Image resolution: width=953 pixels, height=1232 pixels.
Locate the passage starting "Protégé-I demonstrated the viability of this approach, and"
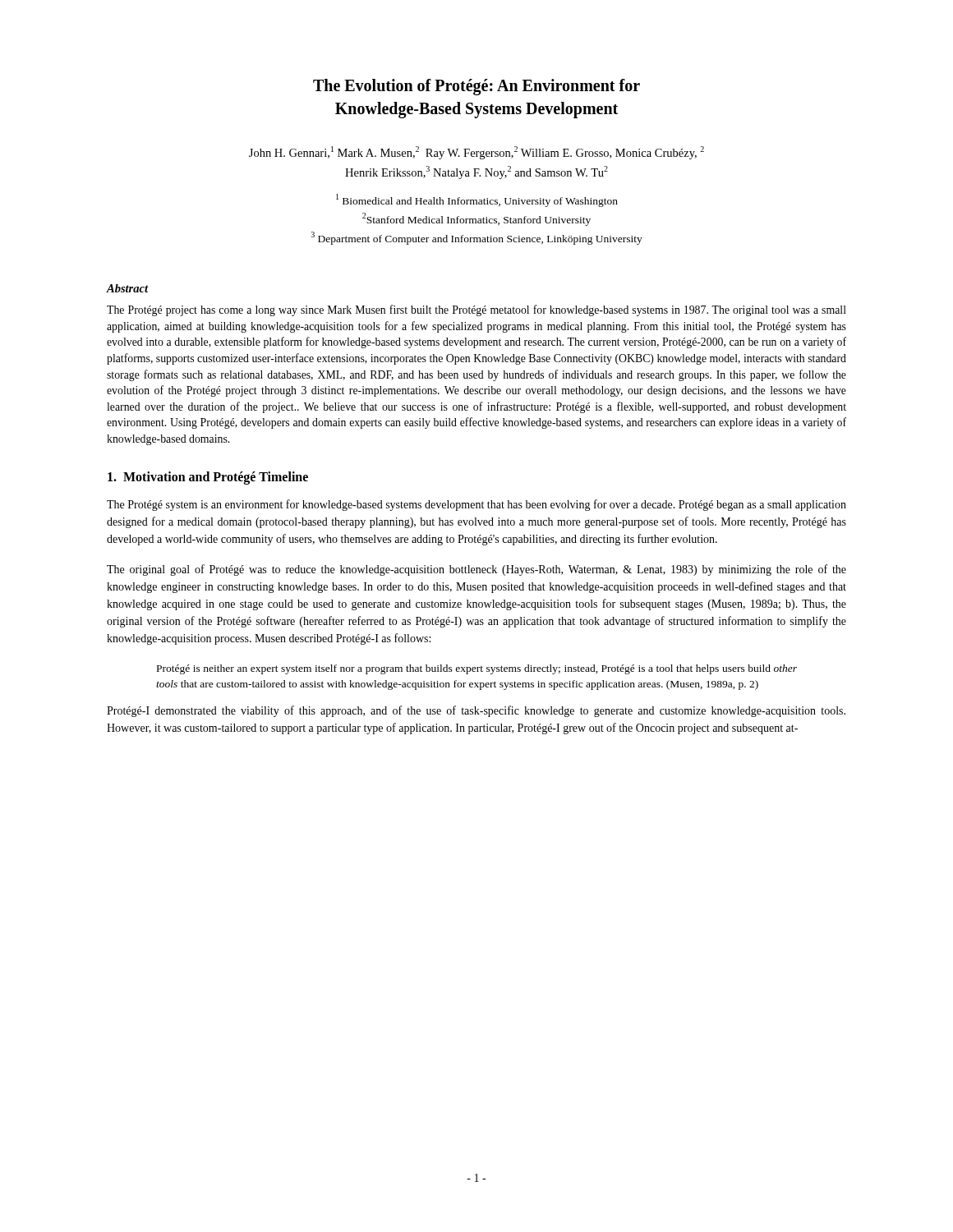point(476,719)
